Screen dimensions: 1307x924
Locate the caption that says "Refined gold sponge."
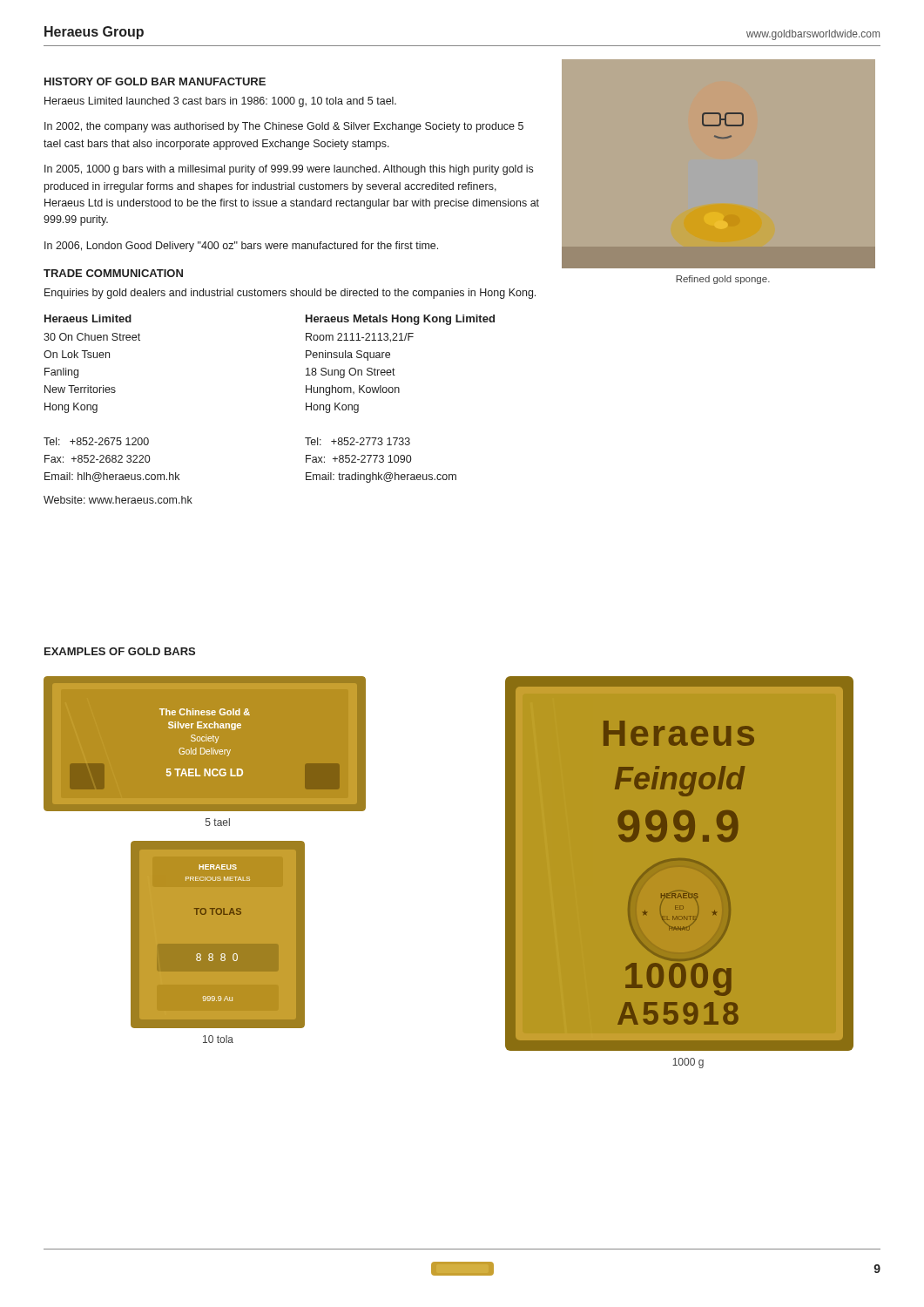coord(723,279)
